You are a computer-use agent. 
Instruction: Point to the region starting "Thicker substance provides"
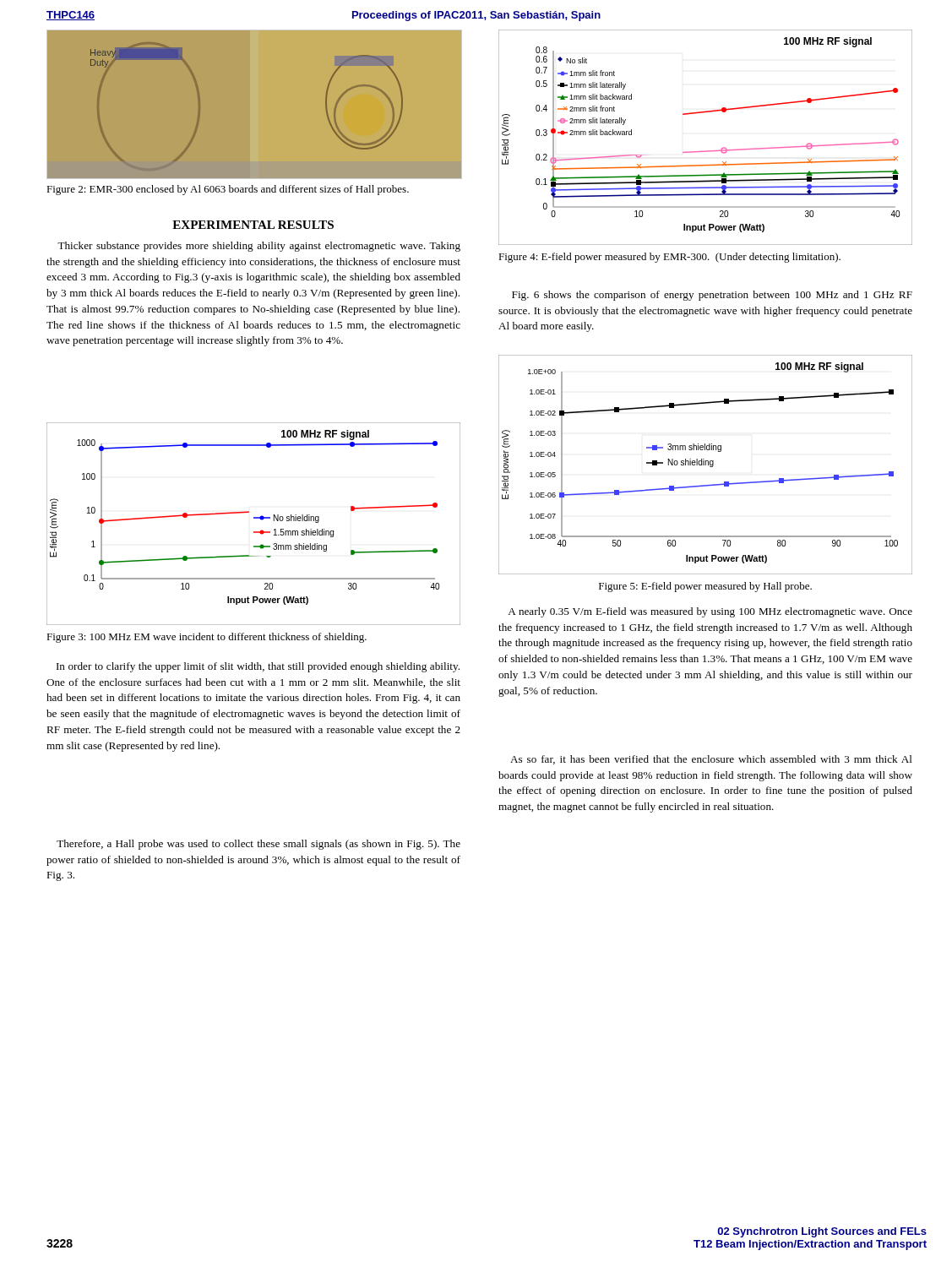click(253, 293)
